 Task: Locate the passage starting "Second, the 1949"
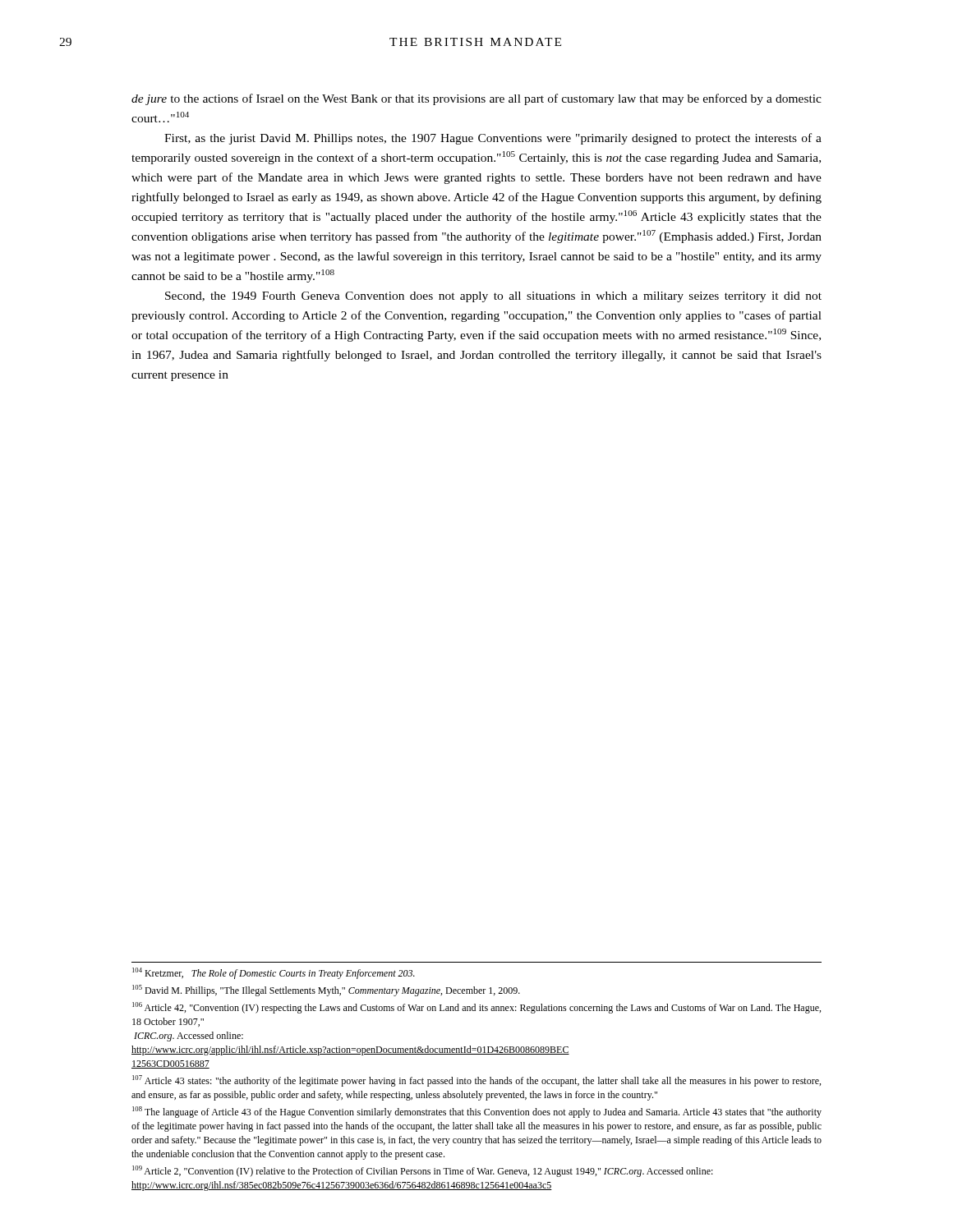point(476,335)
